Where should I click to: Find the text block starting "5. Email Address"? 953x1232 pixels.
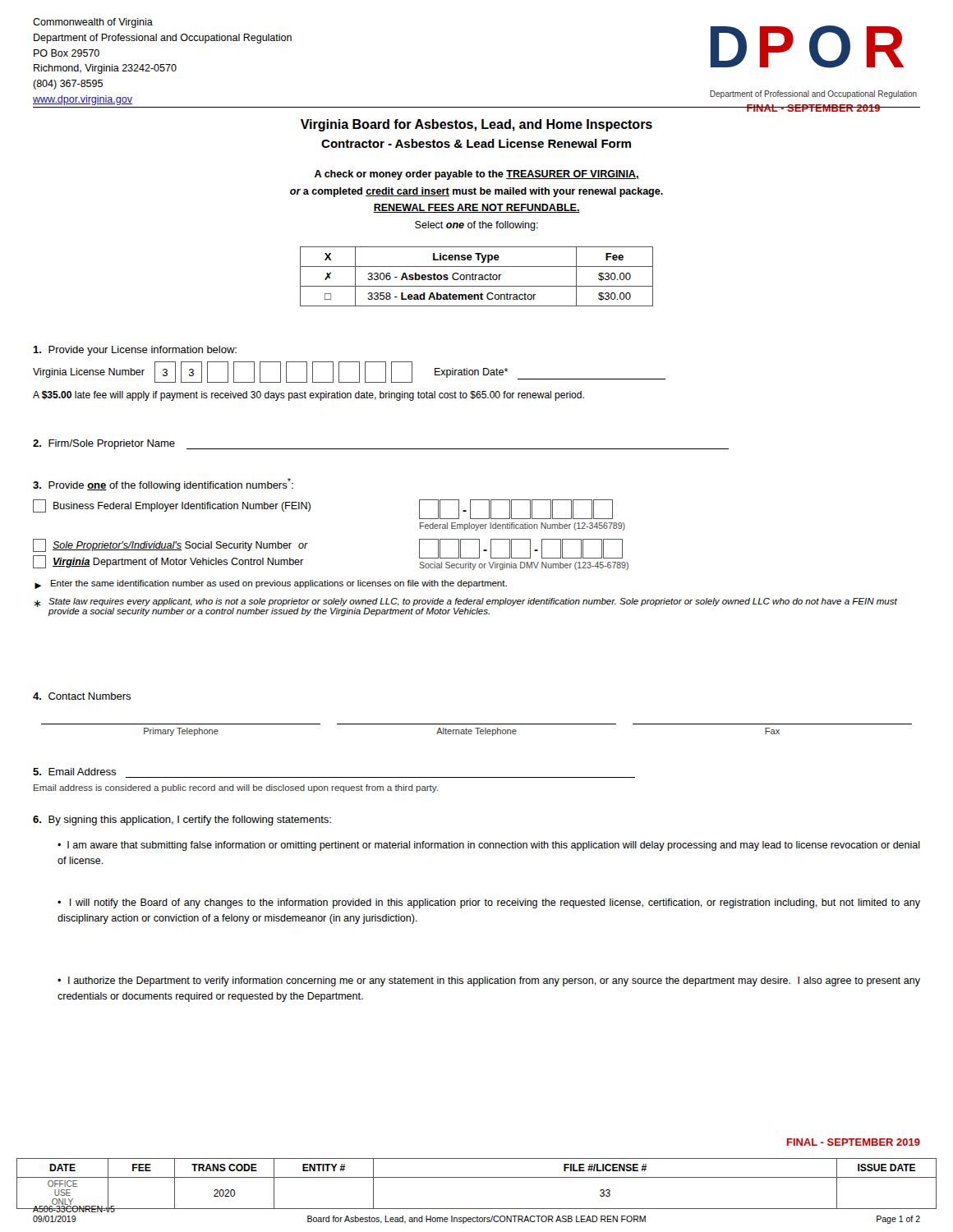[476, 778]
